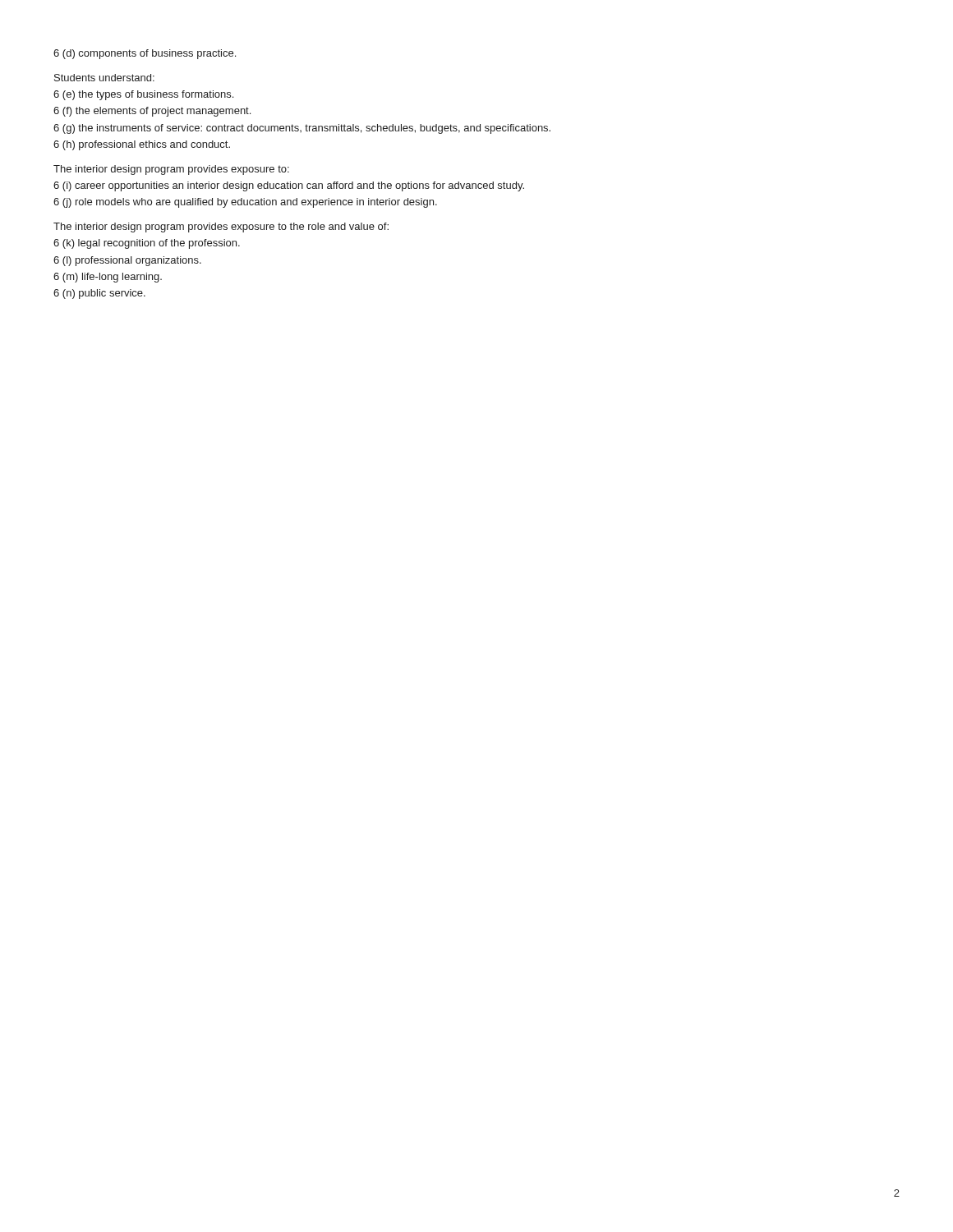Screen dimensions: 1232x953
Task: Locate the block of text that opens with "6 (j) role models who"
Action: [x=245, y=202]
